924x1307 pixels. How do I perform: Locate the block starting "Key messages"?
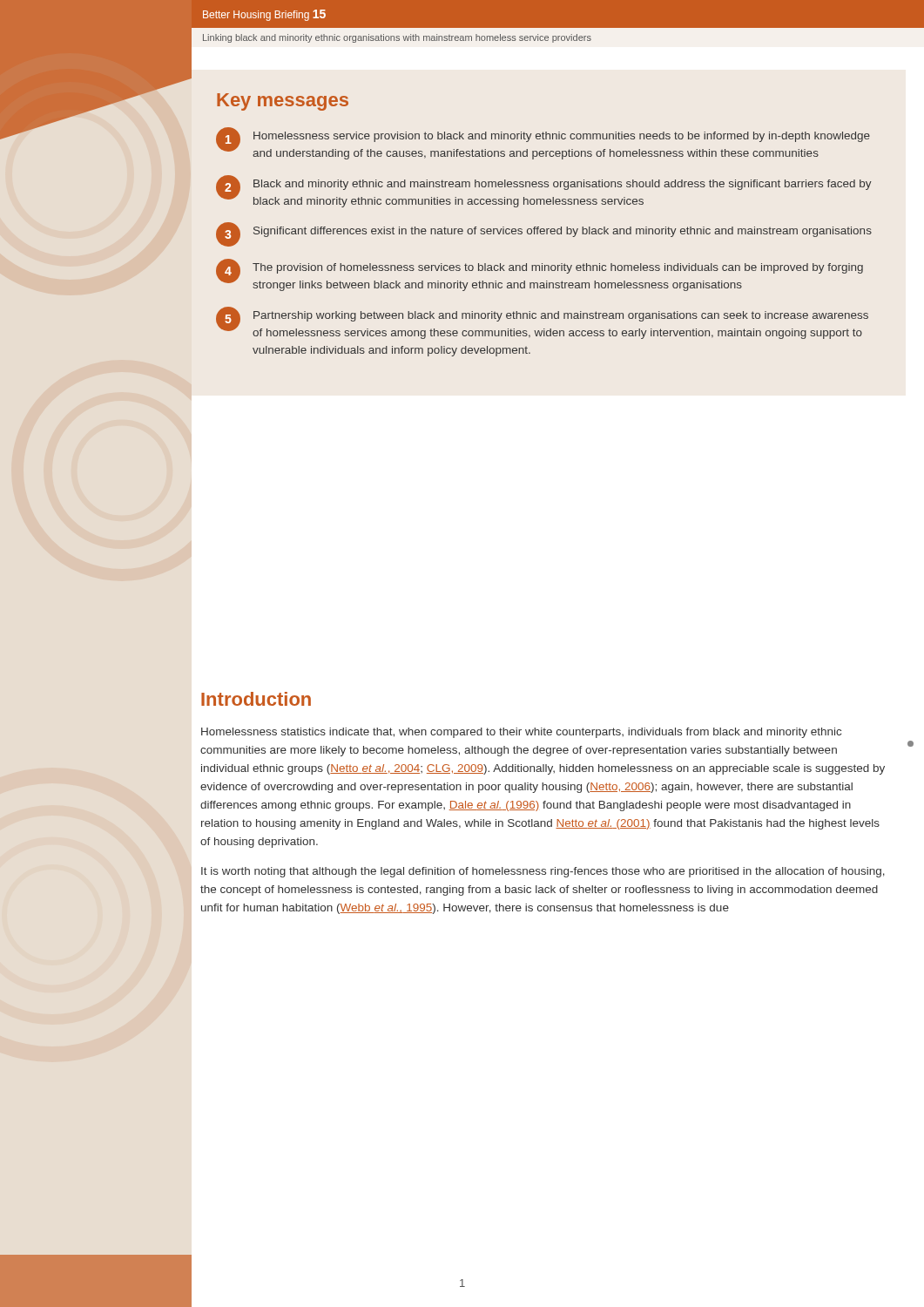click(x=283, y=100)
